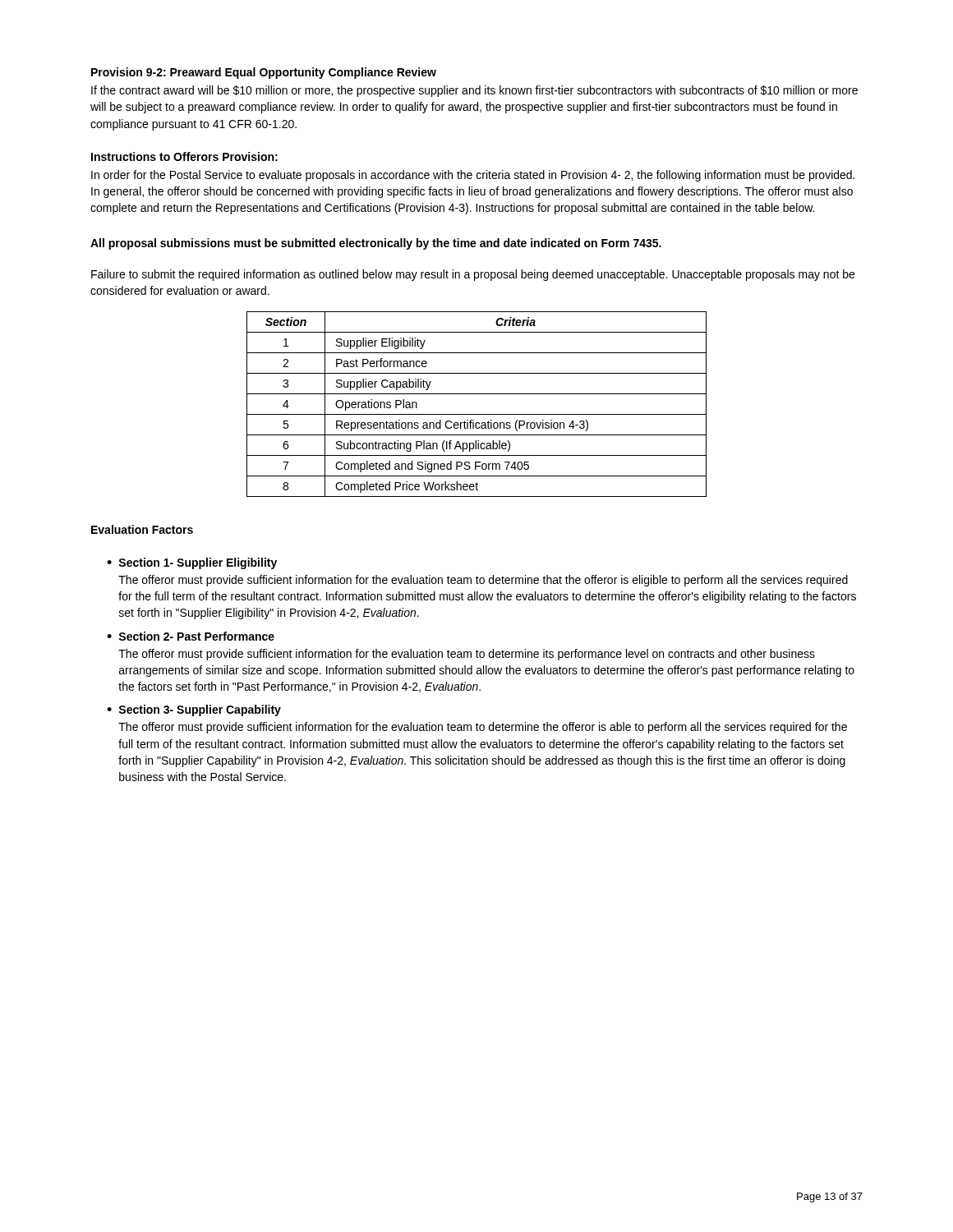Viewport: 953px width, 1232px height.
Task: Select the table that reads "Operations Plan"
Action: (x=476, y=404)
